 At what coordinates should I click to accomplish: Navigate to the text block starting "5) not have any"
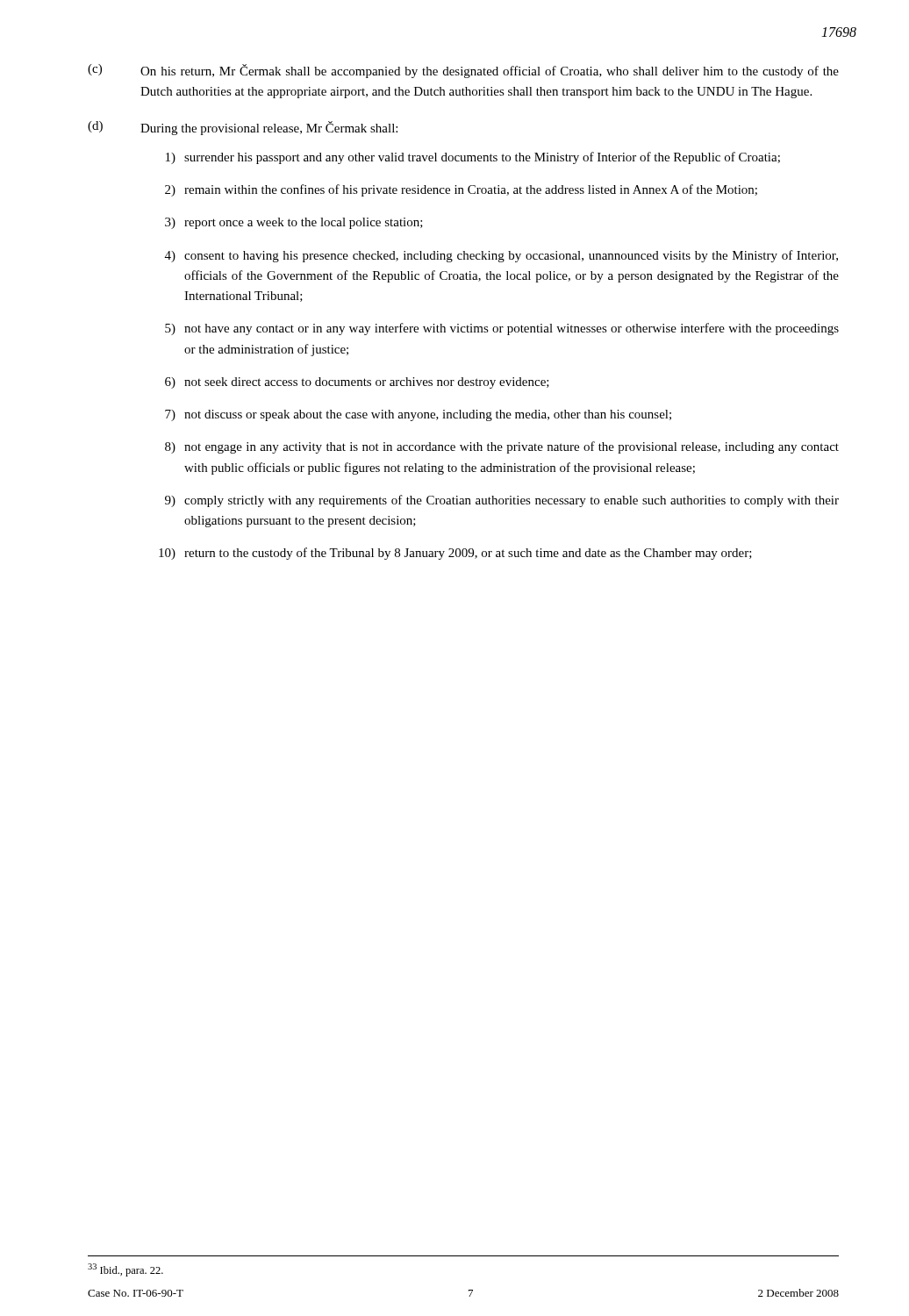490,339
